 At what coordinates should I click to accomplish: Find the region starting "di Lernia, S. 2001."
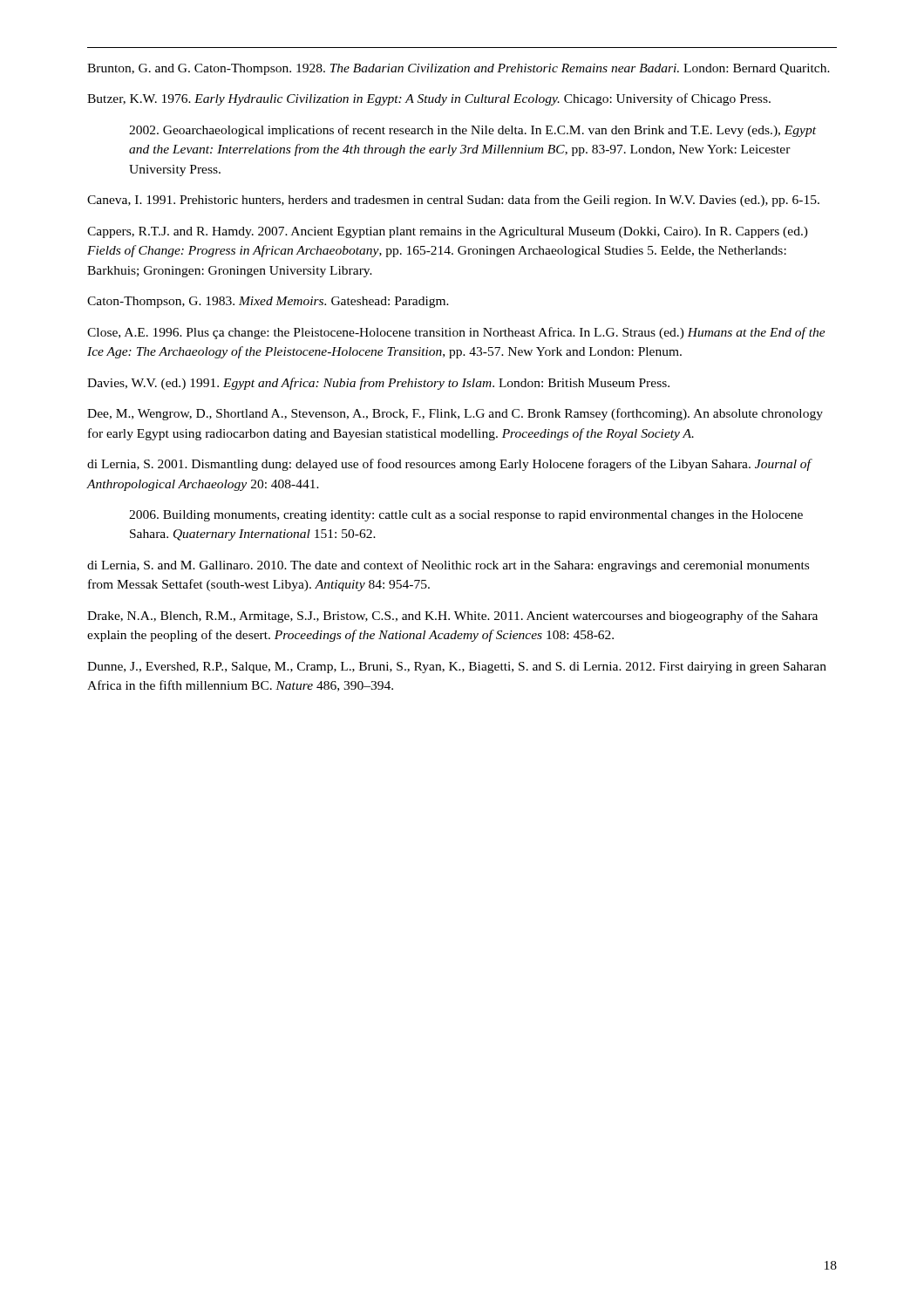[449, 473]
